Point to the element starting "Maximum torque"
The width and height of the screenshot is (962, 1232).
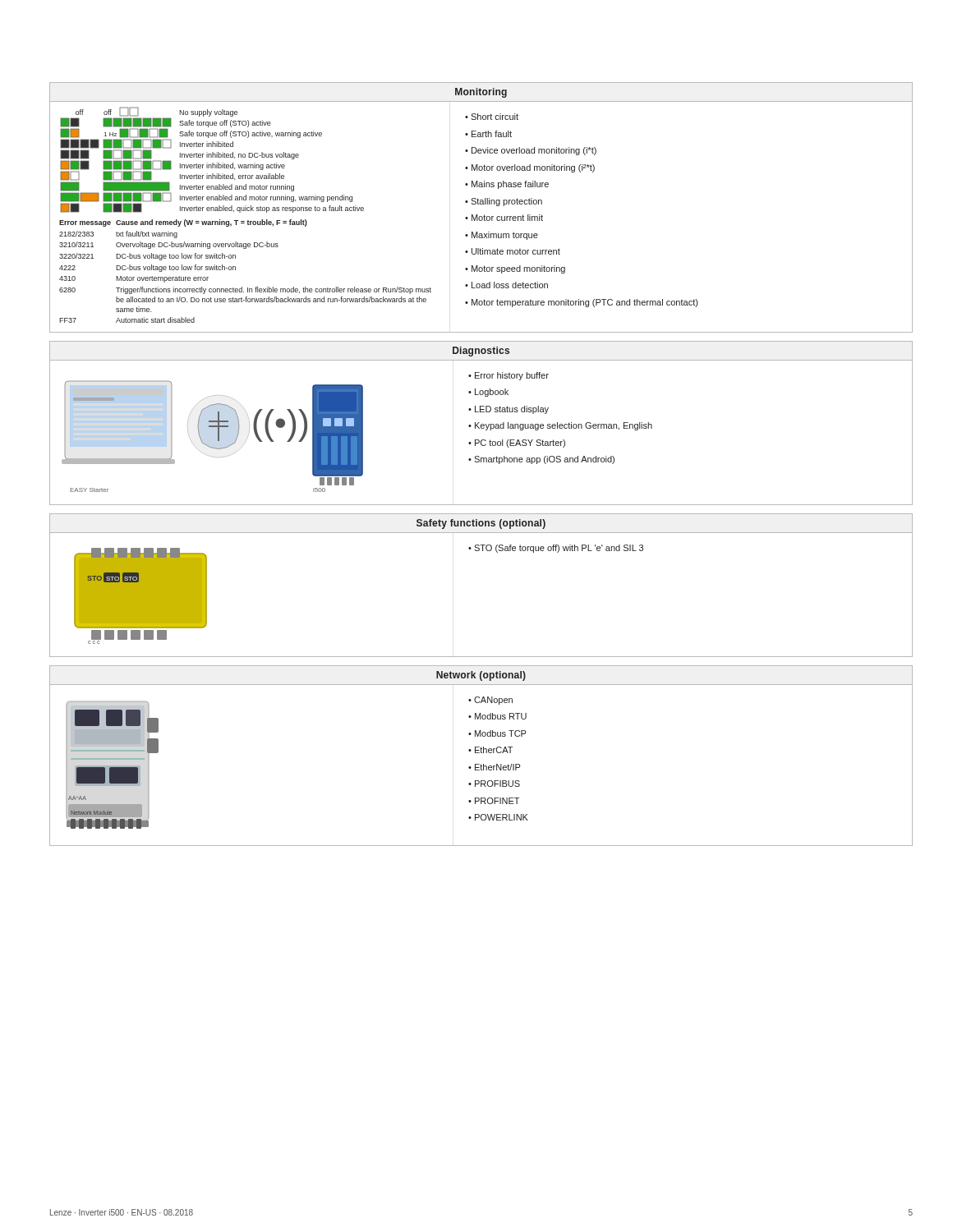pyautogui.click(x=504, y=234)
